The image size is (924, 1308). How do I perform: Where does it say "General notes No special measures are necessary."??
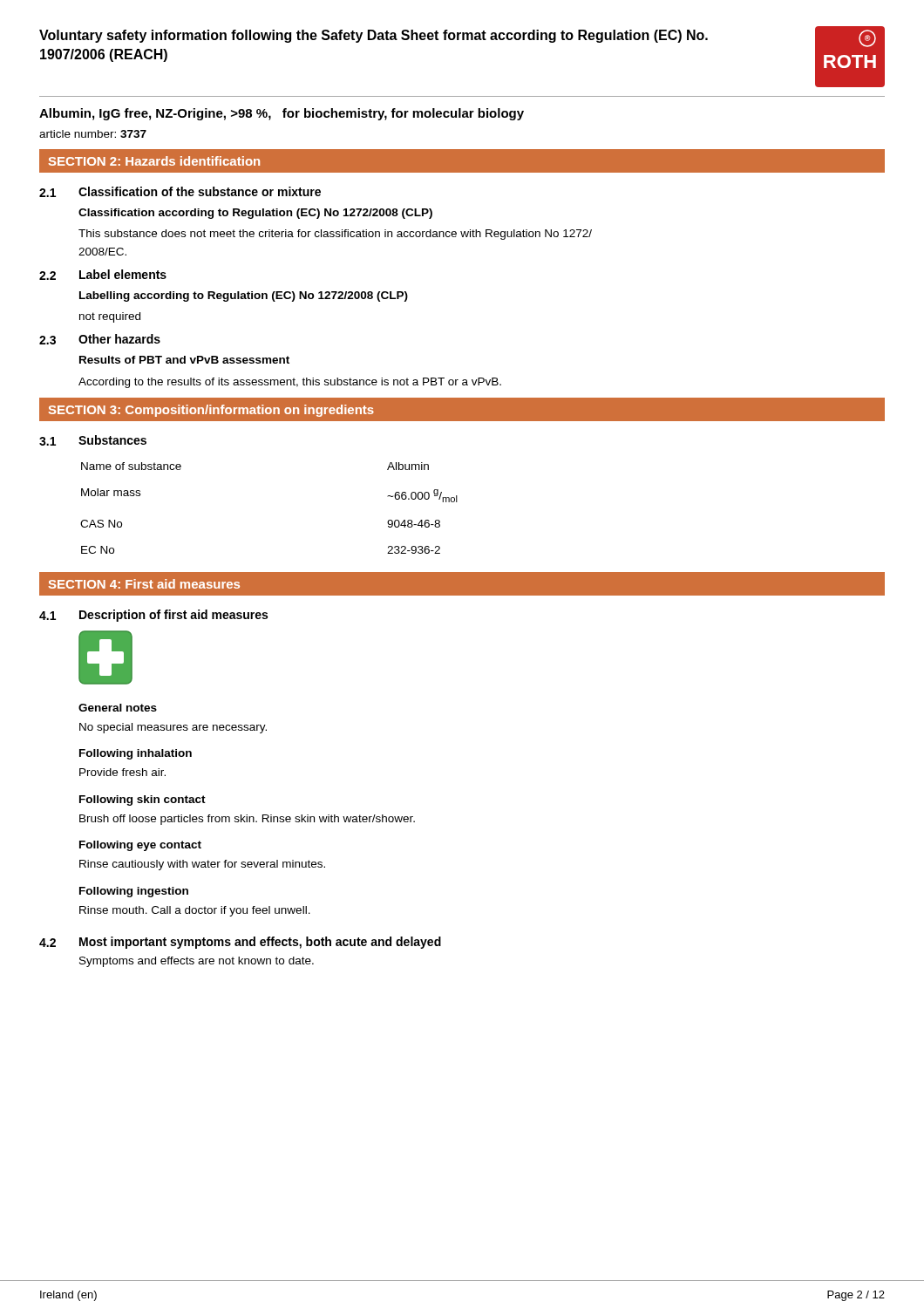(118, 708)
